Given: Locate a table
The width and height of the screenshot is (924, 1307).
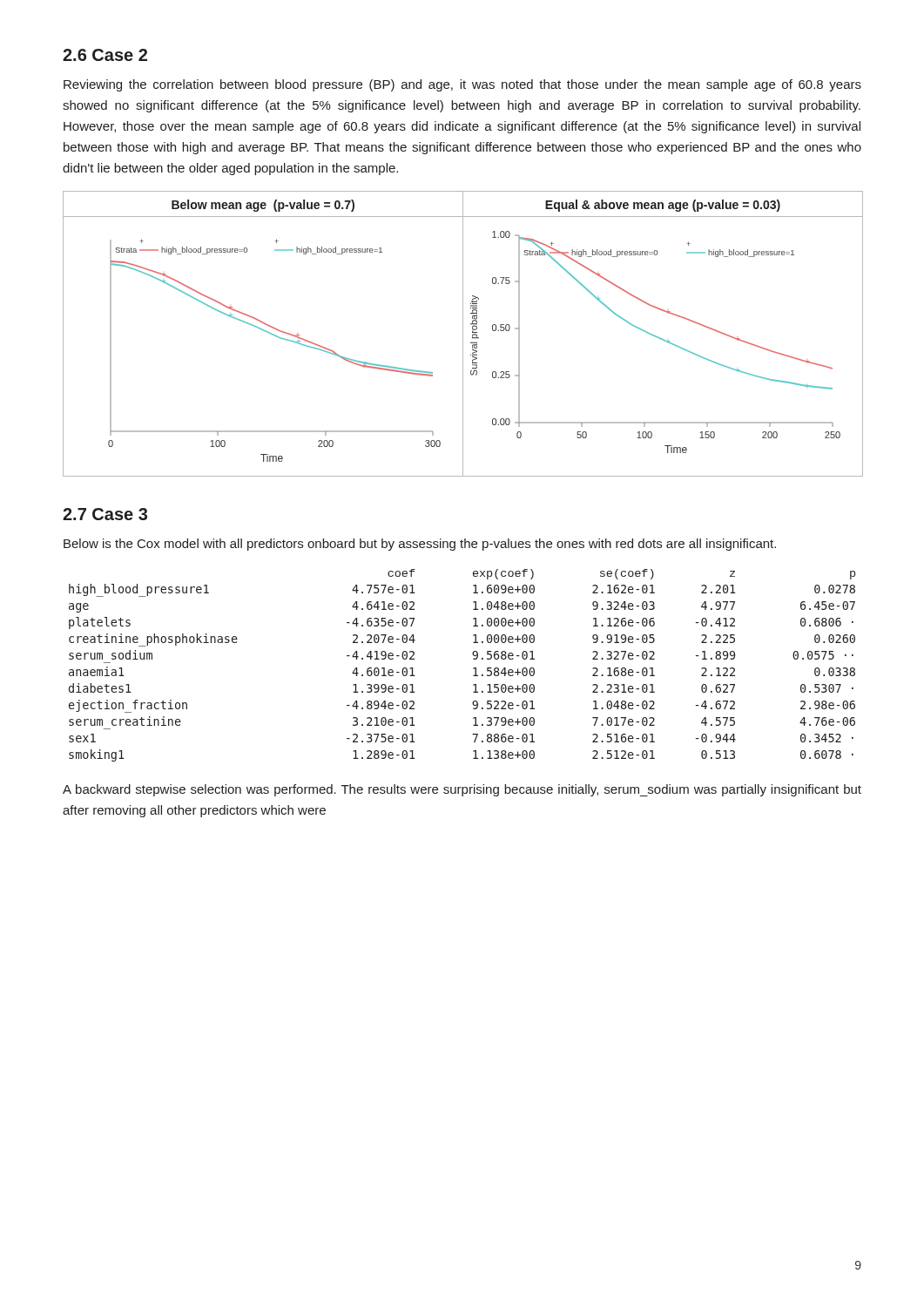Looking at the screenshot, I should 462,665.
